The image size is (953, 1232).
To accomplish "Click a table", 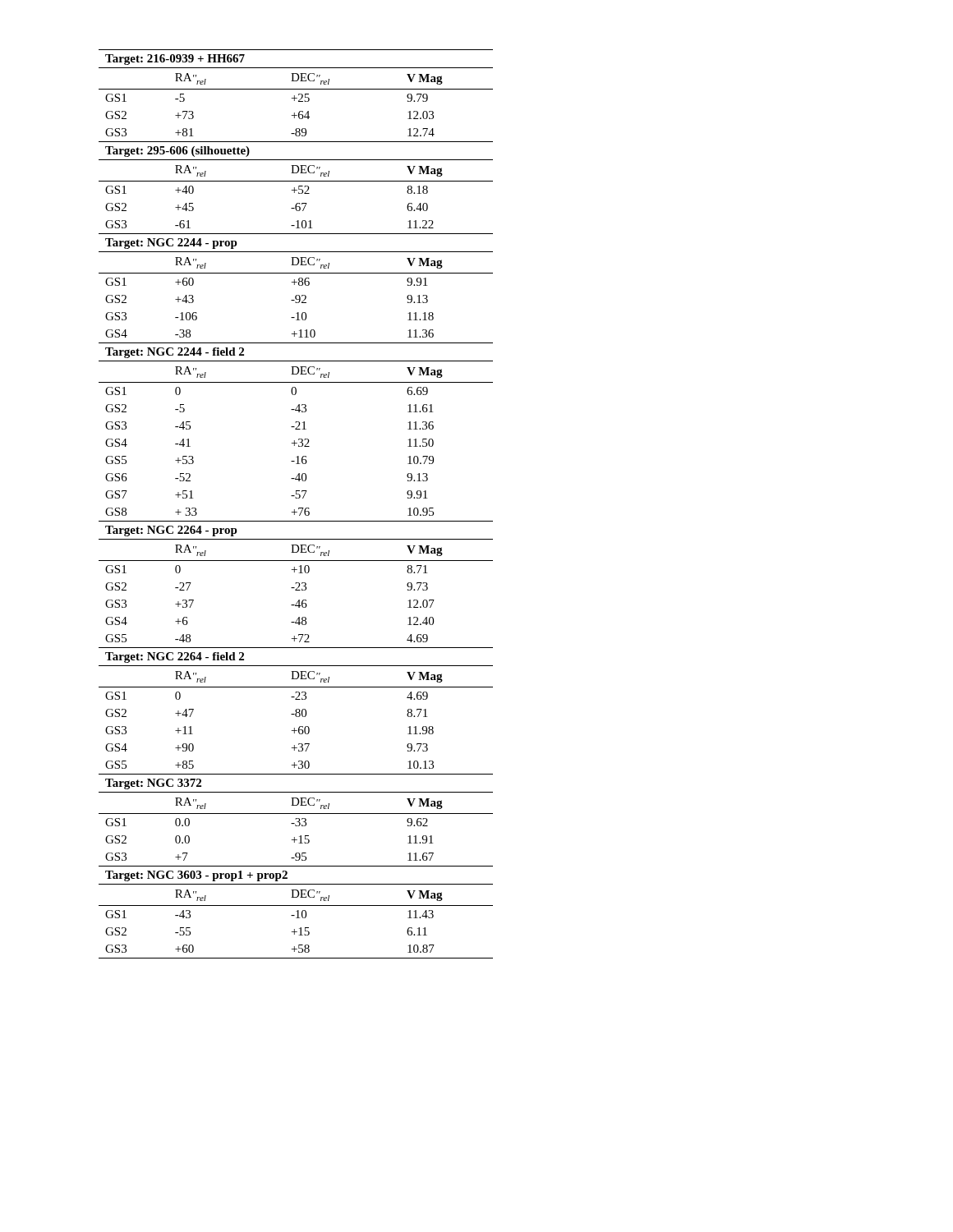I will [x=296, y=504].
